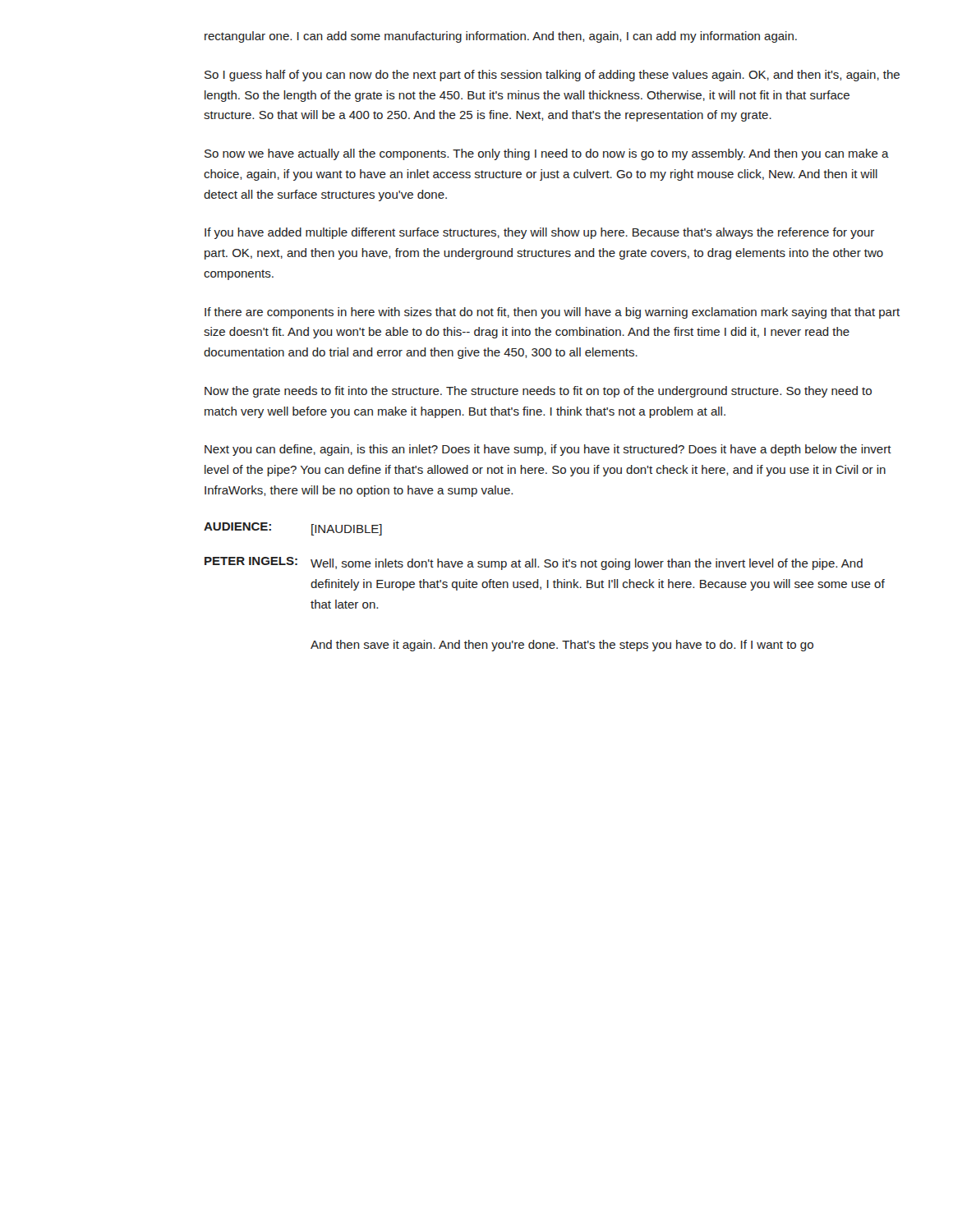Screen dimensions: 1232x953
Task: Locate the text block that reads "So now we"
Action: [546, 174]
